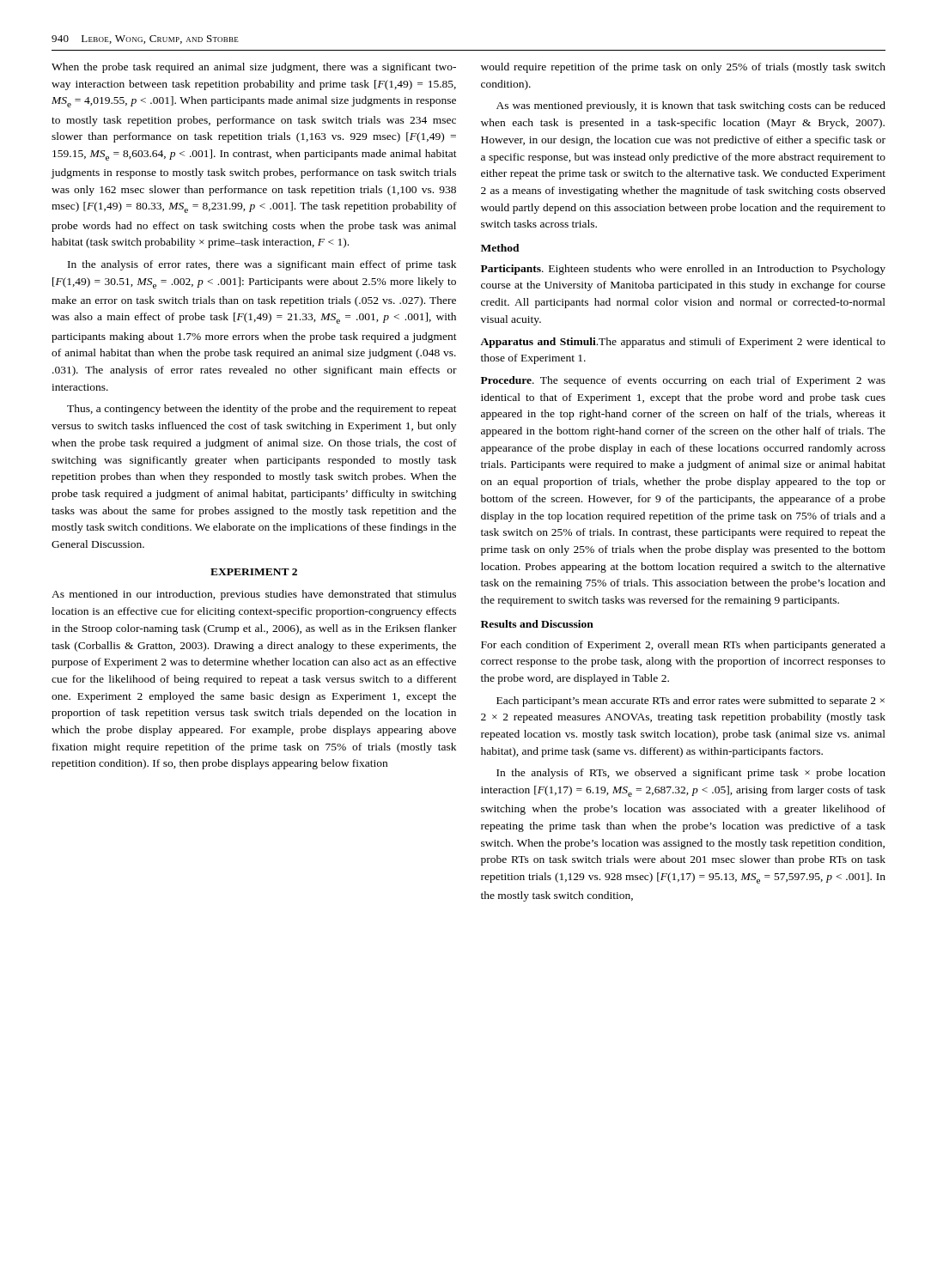
Task: Where is the passage that starts "would require repetition of the prime task"?
Action: click(683, 75)
